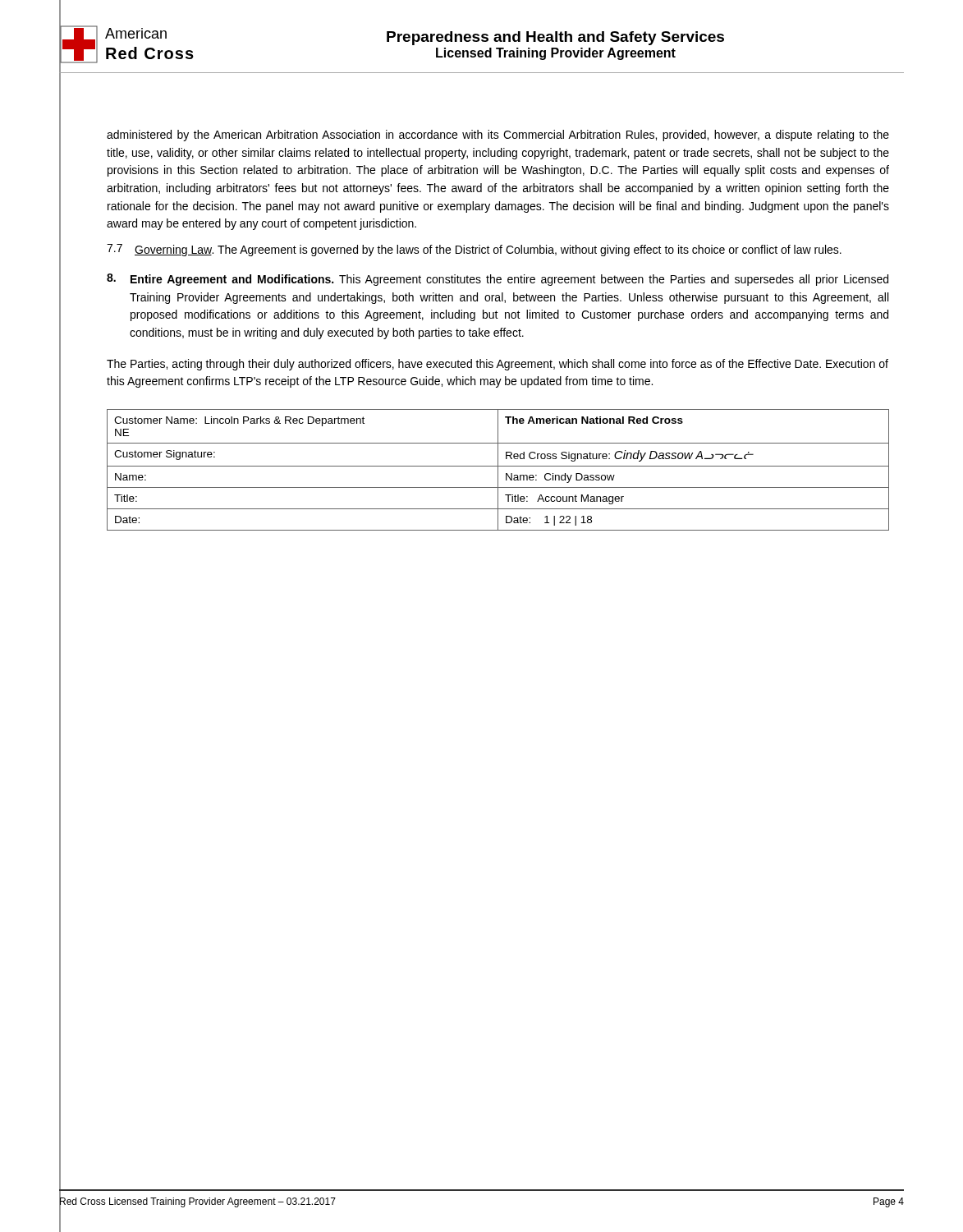
Task: Select the table that reads "Name: Cindy Dassow"
Action: pyautogui.click(x=498, y=470)
